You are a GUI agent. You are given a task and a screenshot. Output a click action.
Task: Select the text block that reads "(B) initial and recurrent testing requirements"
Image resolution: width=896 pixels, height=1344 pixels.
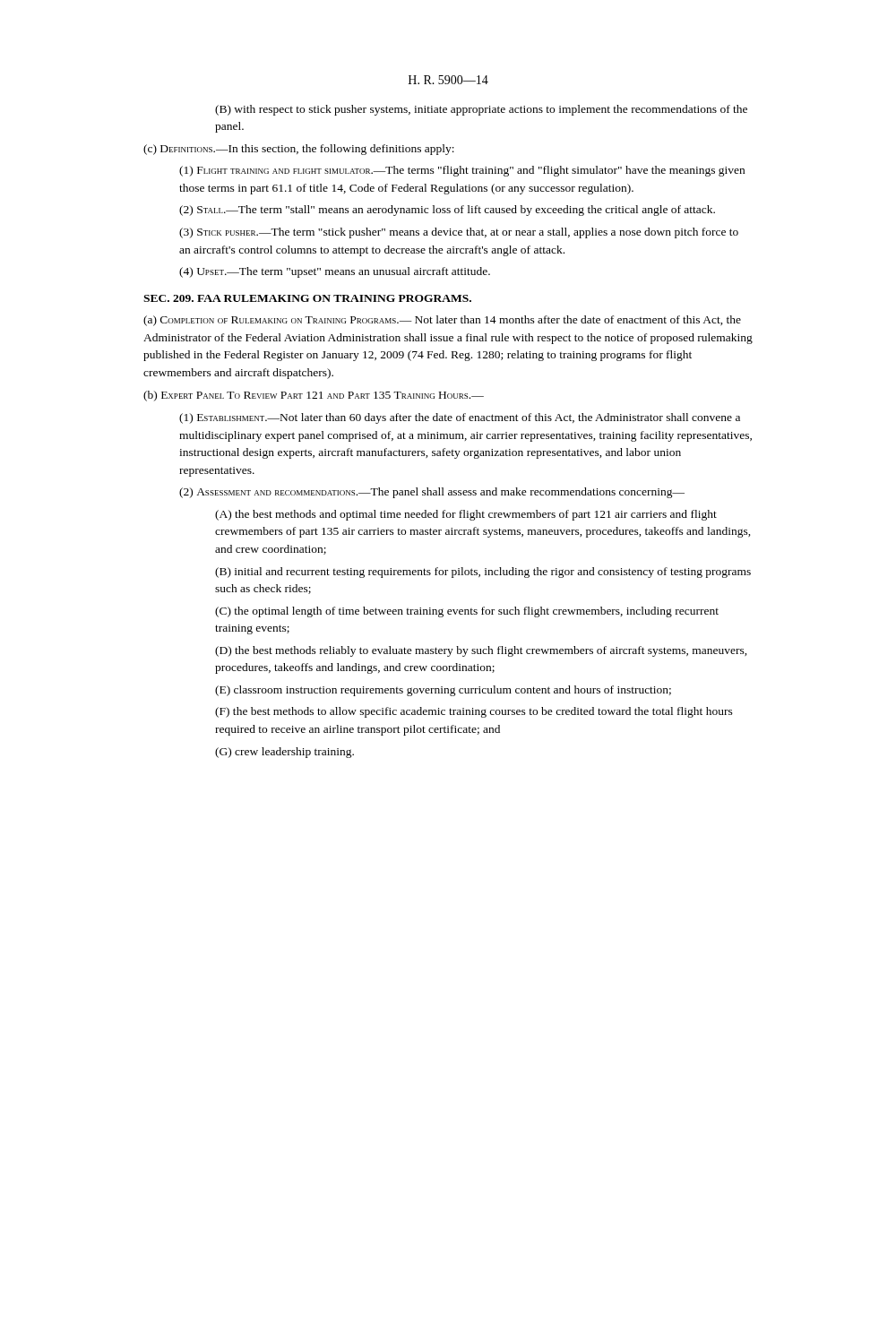click(x=483, y=580)
